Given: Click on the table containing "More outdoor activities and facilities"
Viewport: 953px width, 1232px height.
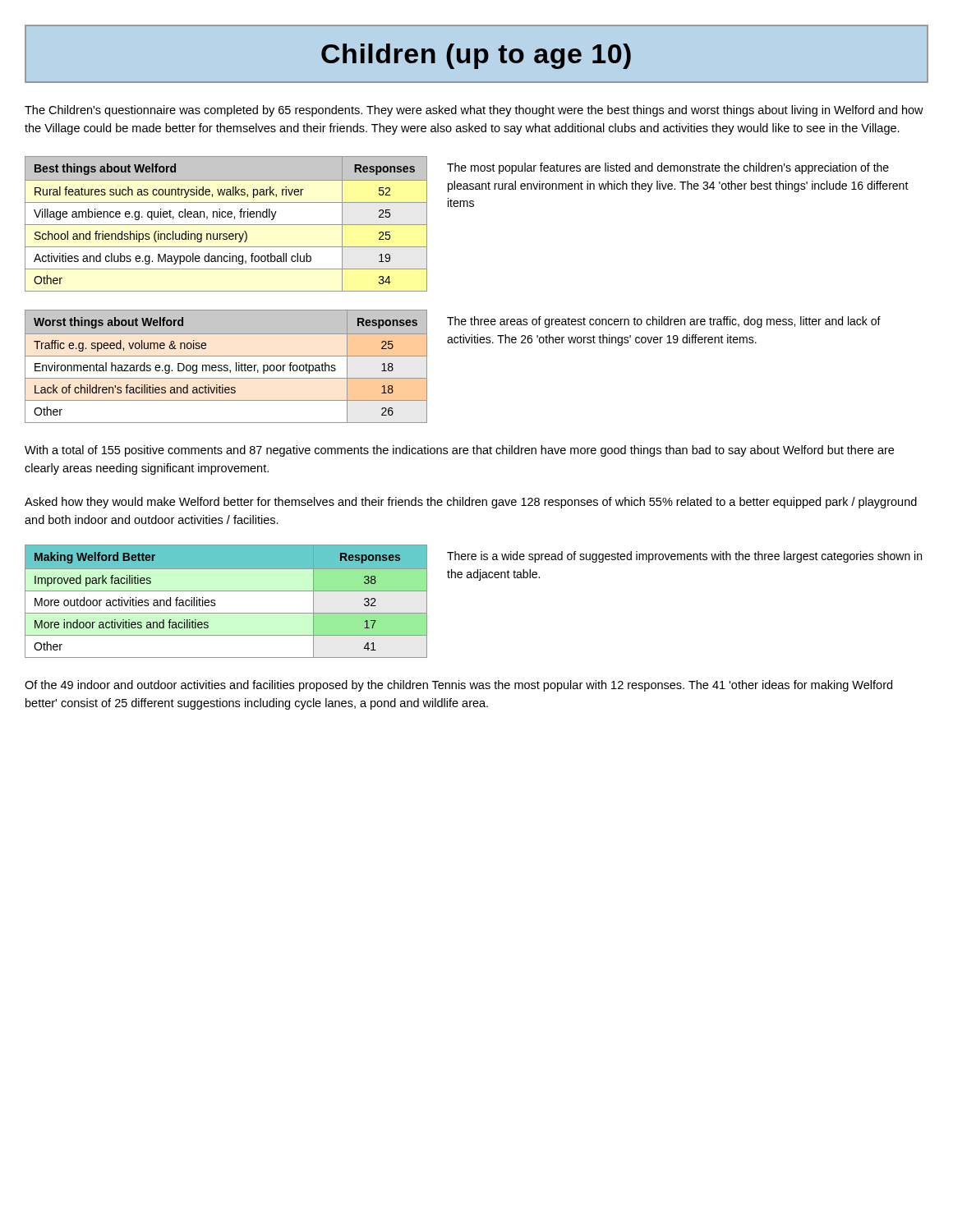Looking at the screenshot, I should pos(226,601).
